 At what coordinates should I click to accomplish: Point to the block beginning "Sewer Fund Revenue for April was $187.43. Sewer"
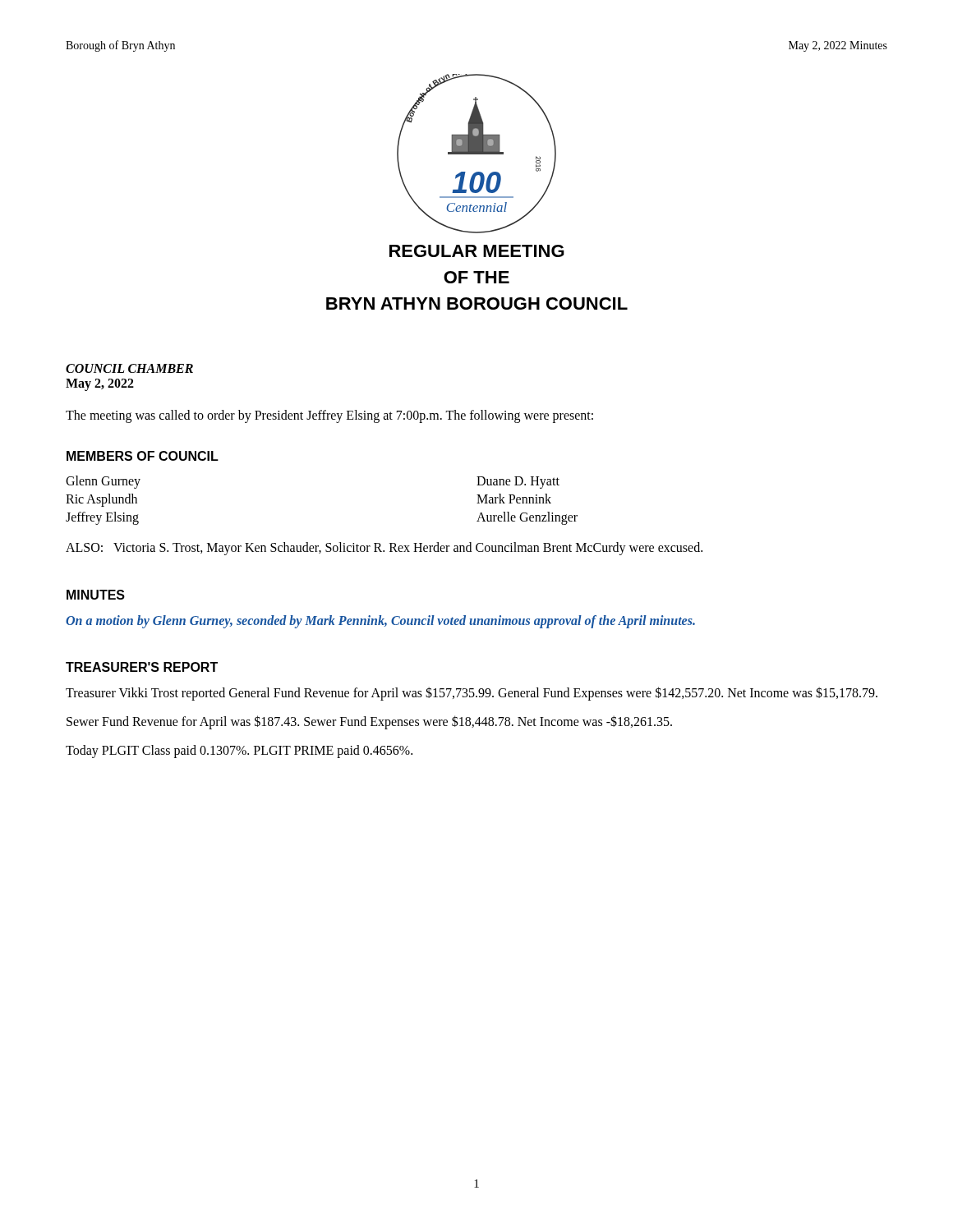coord(369,722)
